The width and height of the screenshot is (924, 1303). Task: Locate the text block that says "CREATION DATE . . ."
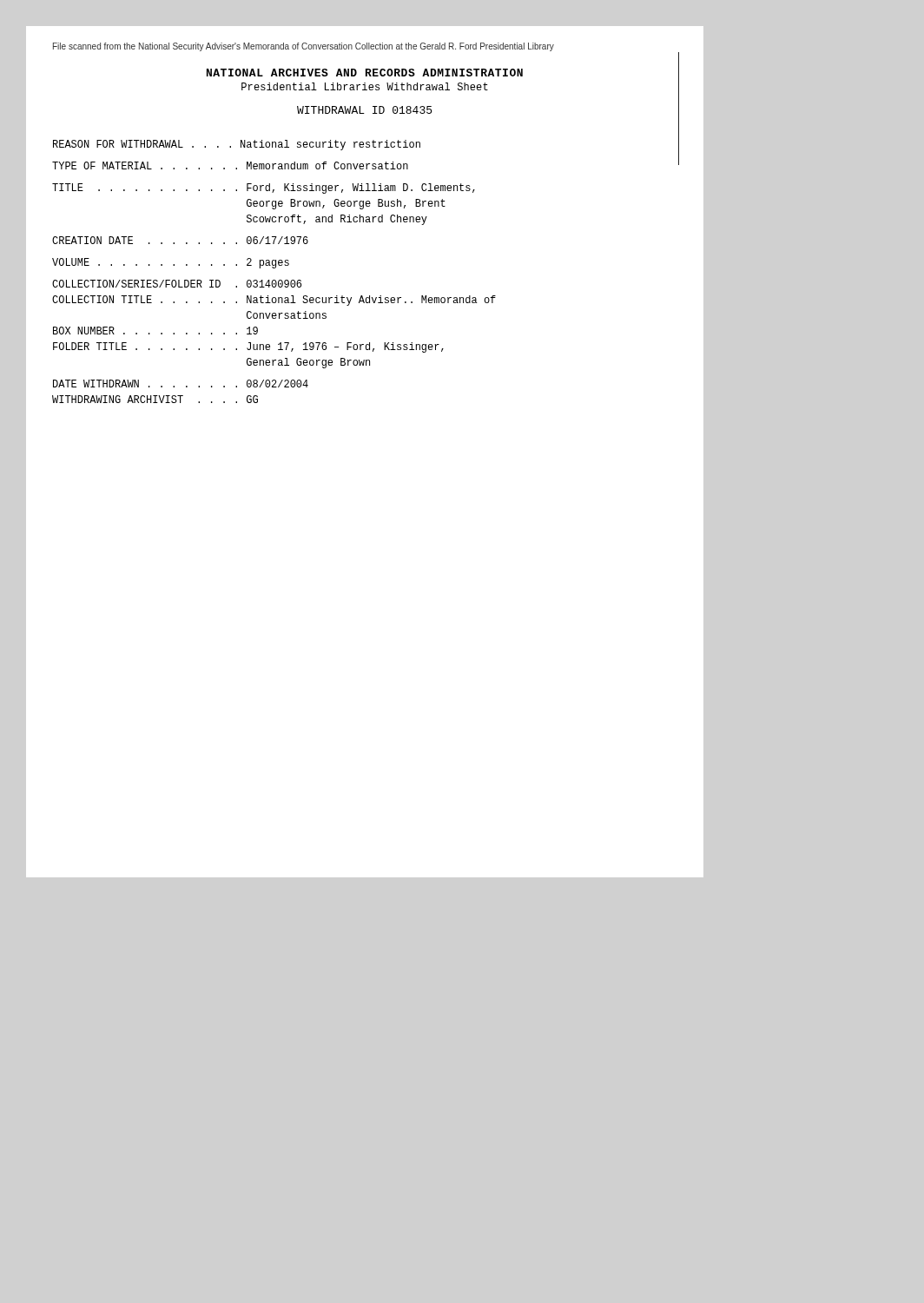click(x=180, y=242)
